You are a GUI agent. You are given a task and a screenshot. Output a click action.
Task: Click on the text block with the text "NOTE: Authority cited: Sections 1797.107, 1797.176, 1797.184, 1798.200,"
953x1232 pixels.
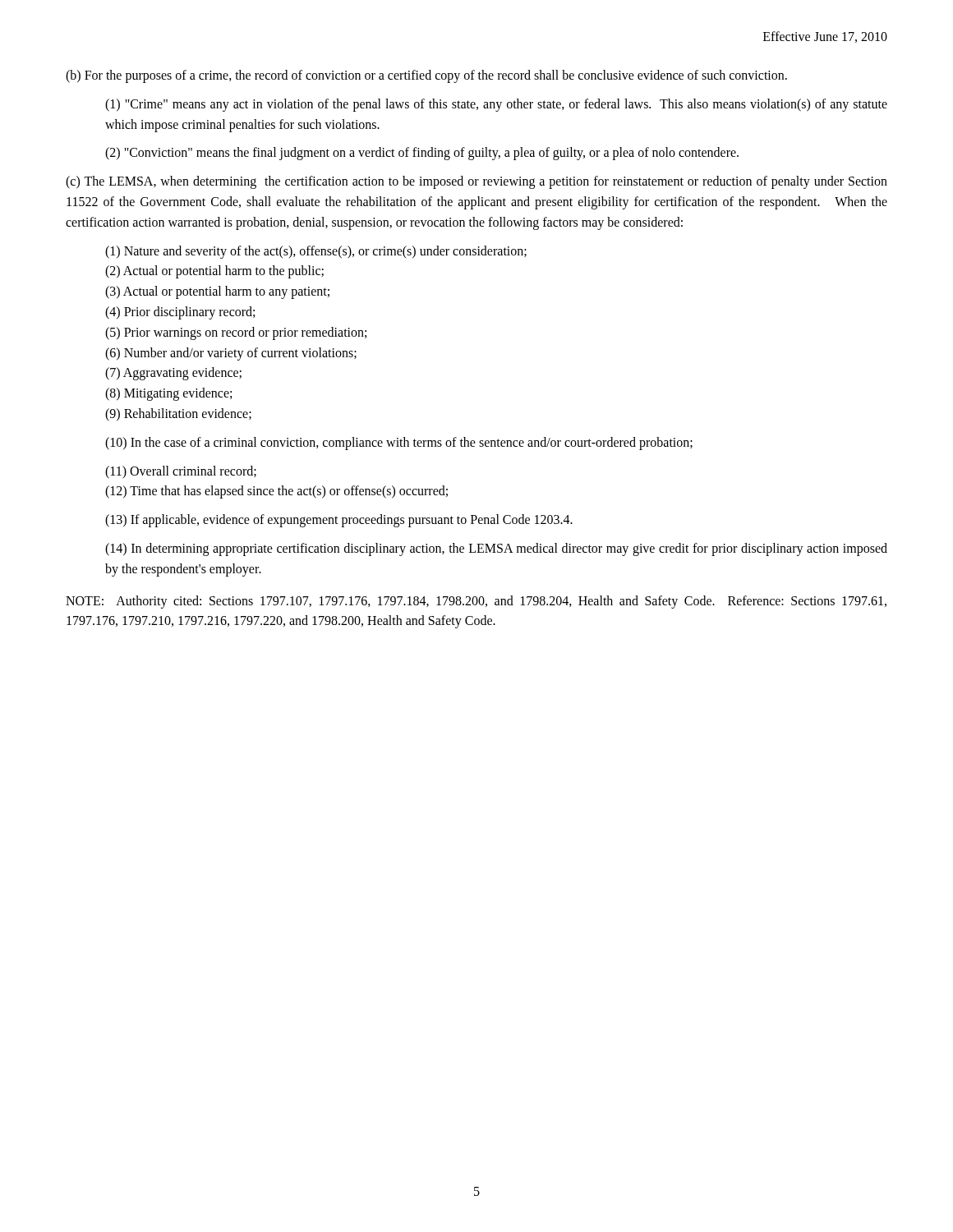click(476, 611)
